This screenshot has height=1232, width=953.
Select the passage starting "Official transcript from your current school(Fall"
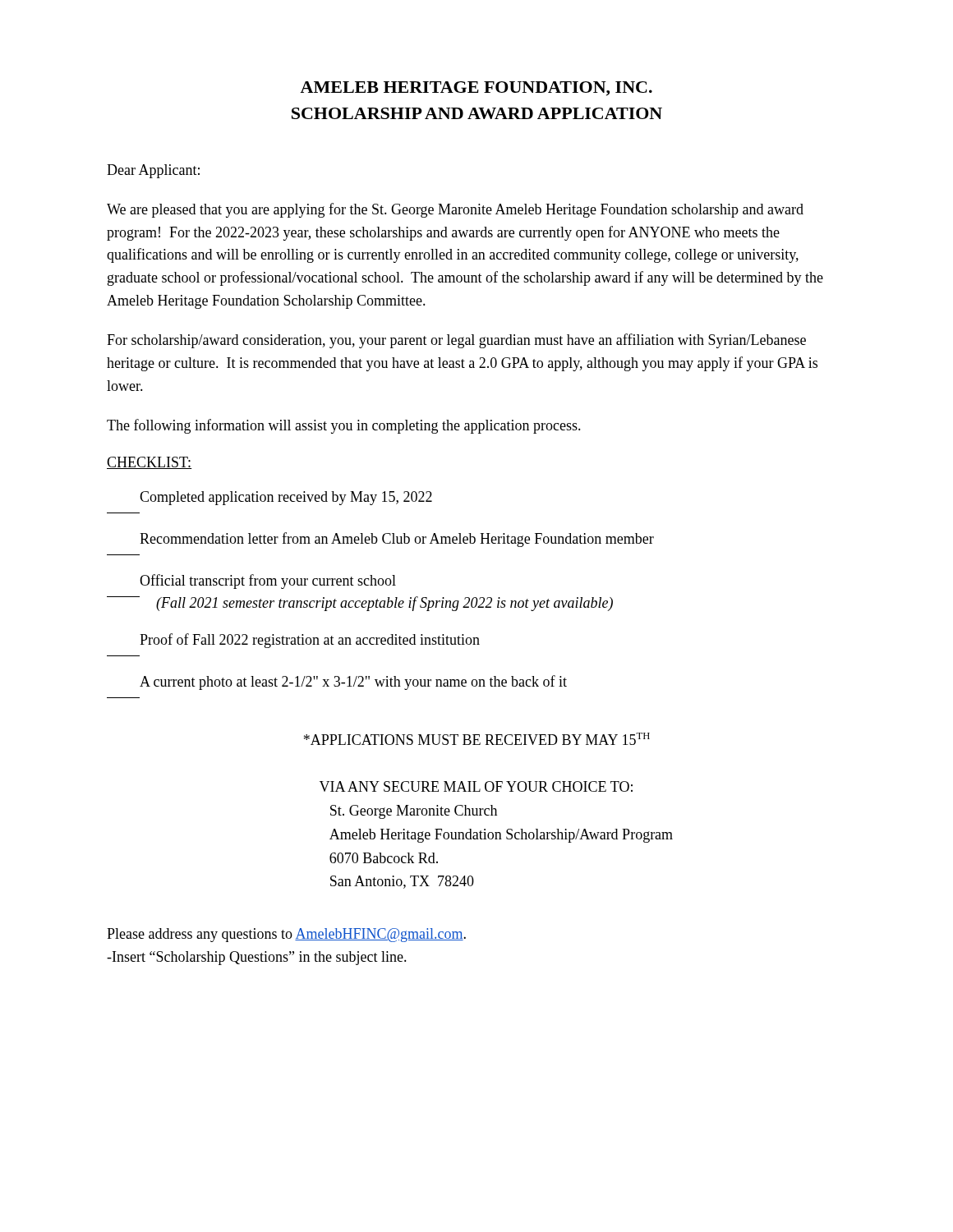point(476,592)
